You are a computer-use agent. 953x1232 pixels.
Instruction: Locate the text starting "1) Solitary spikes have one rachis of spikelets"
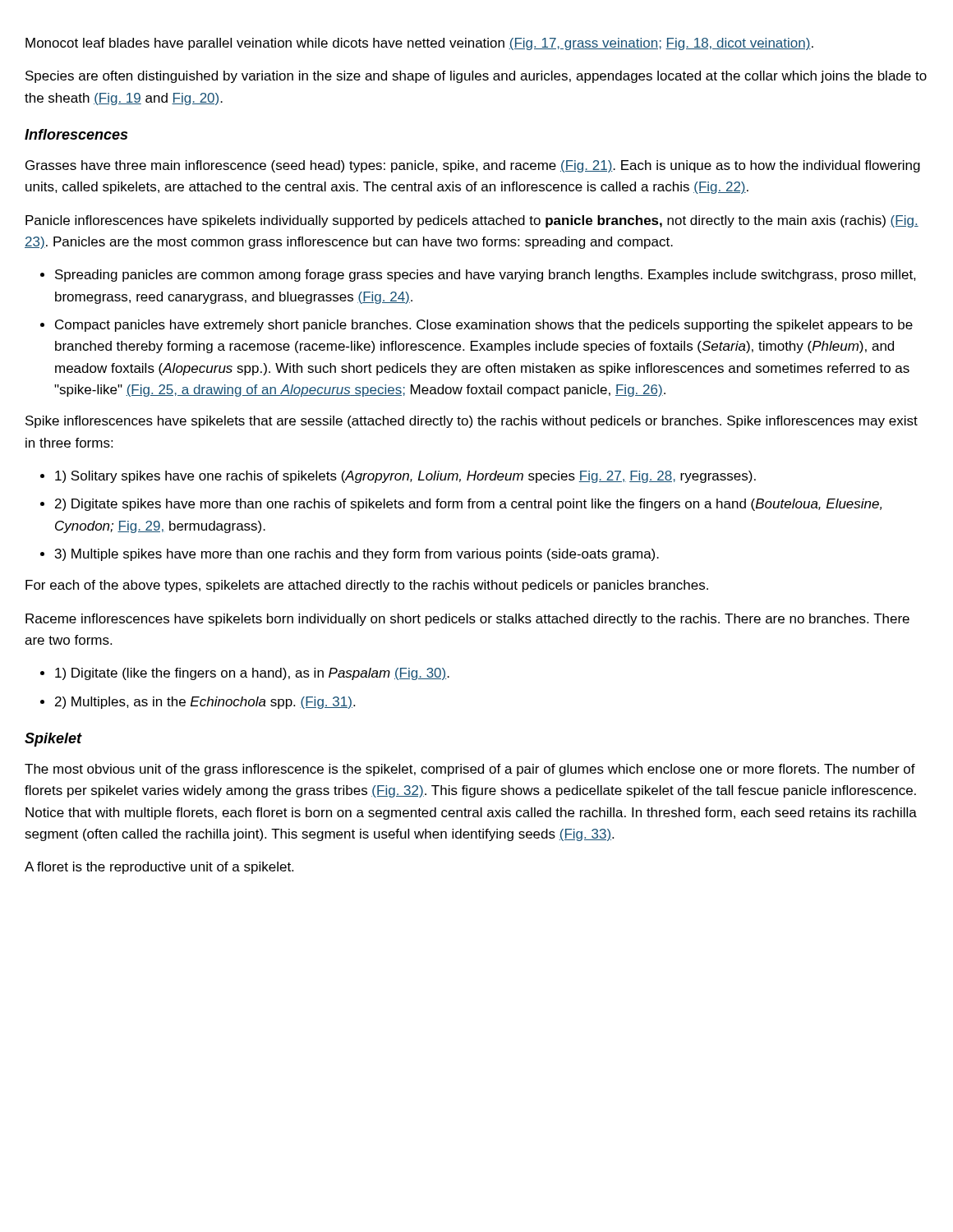click(x=406, y=476)
